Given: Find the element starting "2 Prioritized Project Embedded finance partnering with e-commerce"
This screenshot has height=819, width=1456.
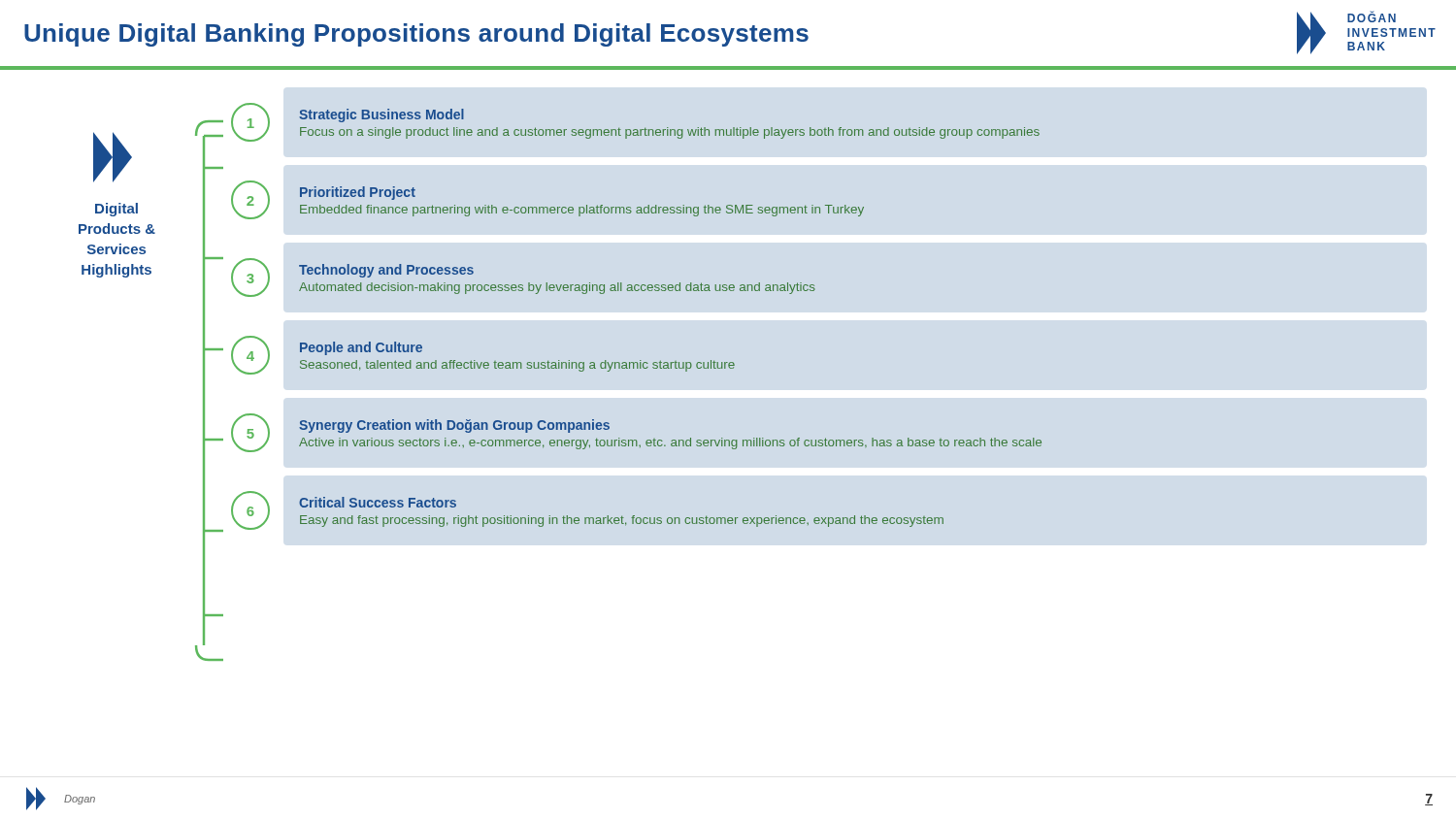Looking at the screenshot, I should click(x=829, y=200).
